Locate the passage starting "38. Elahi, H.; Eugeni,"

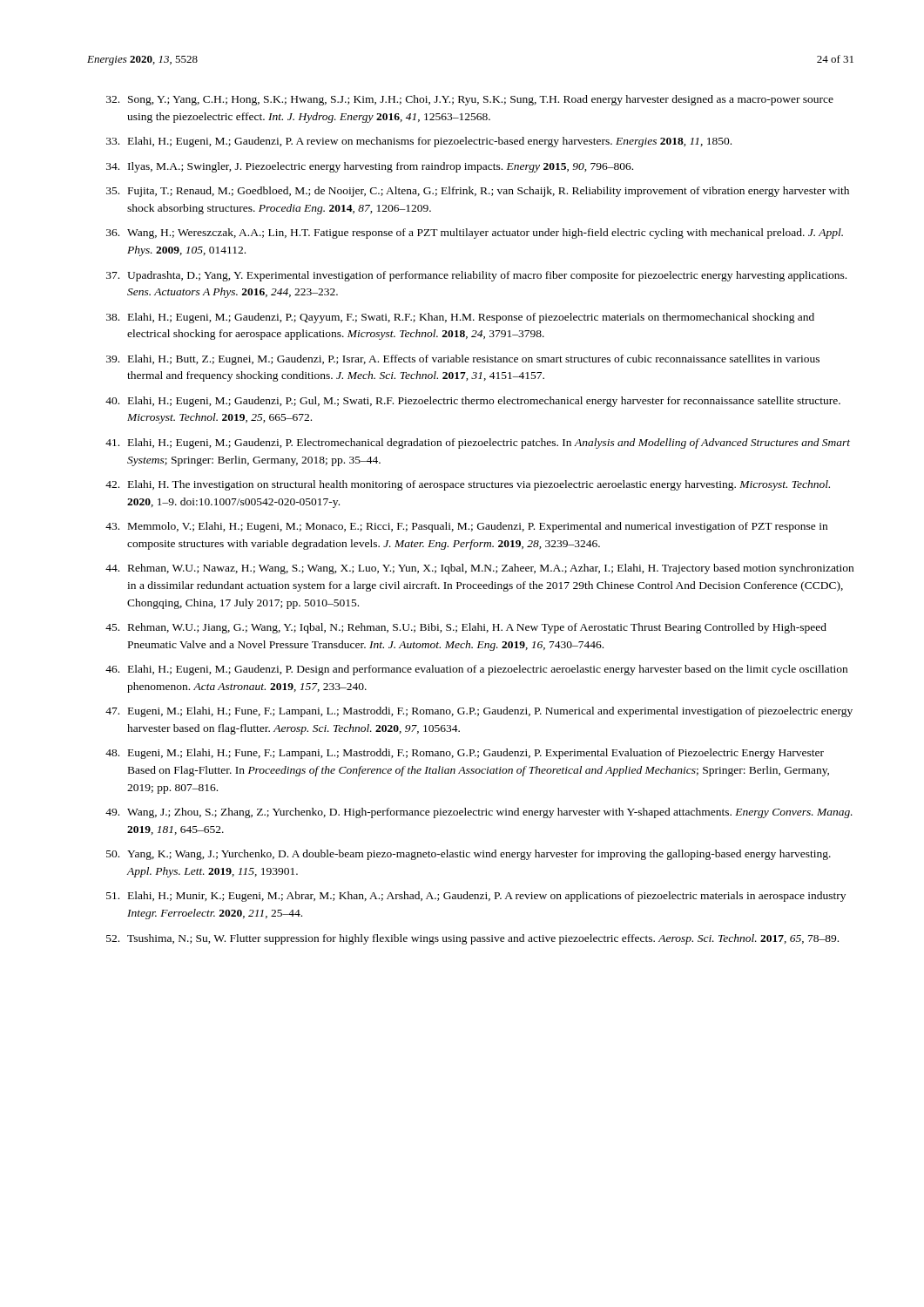(x=471, y=325)
